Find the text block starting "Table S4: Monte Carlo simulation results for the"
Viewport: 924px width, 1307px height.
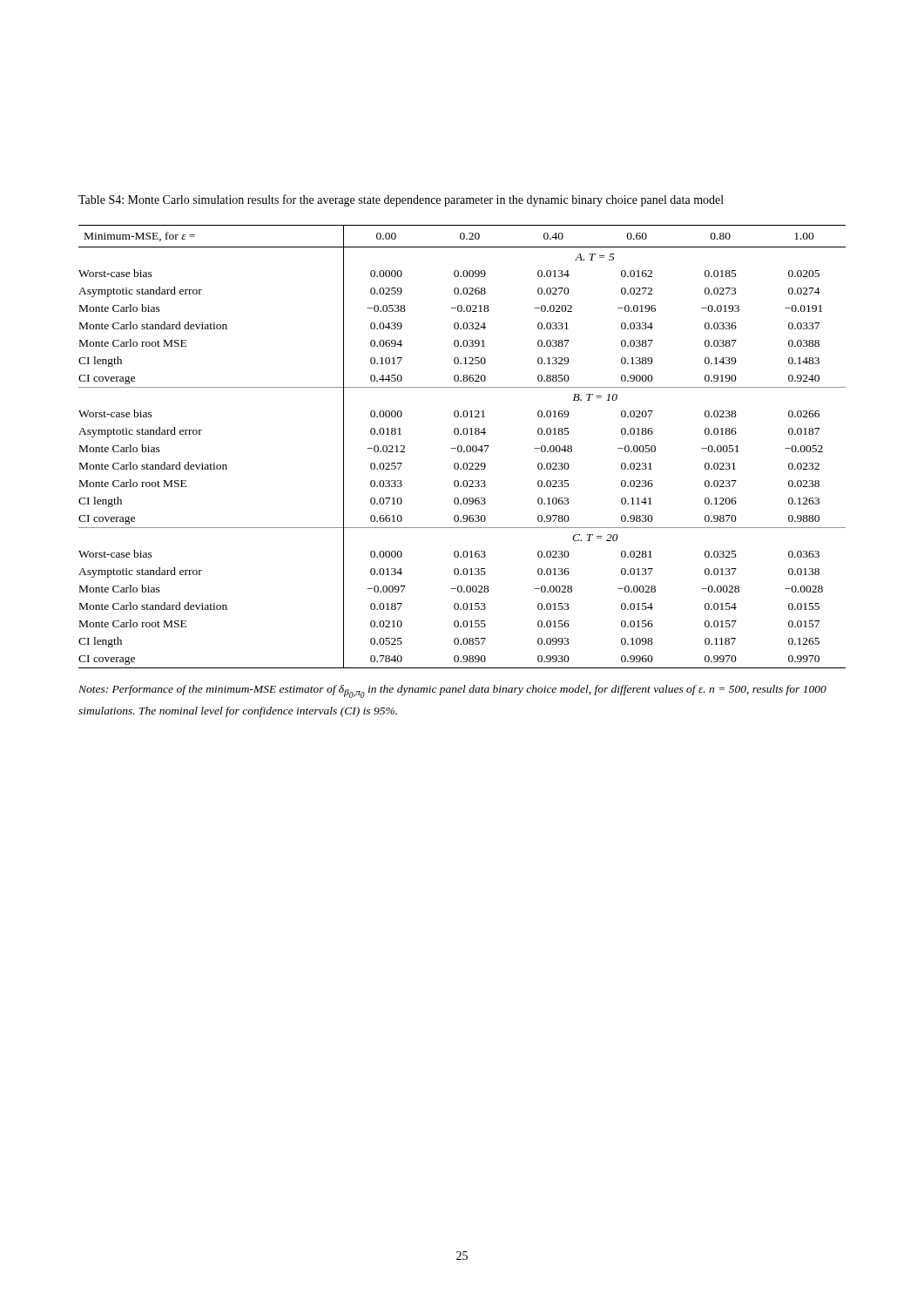[x=401, y=200]
